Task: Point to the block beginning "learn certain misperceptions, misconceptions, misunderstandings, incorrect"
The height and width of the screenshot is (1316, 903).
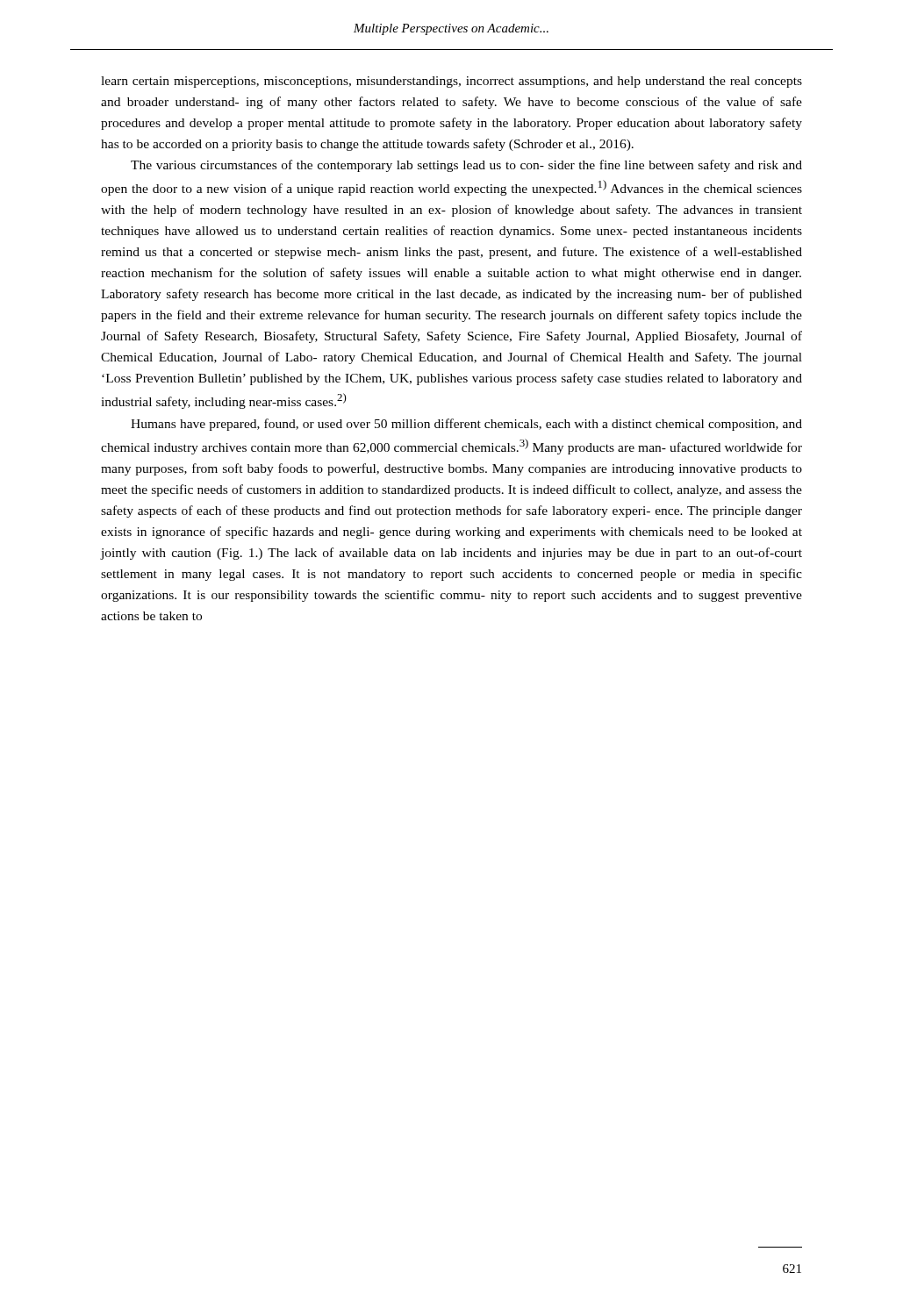Action: click(x=452, y=348)
